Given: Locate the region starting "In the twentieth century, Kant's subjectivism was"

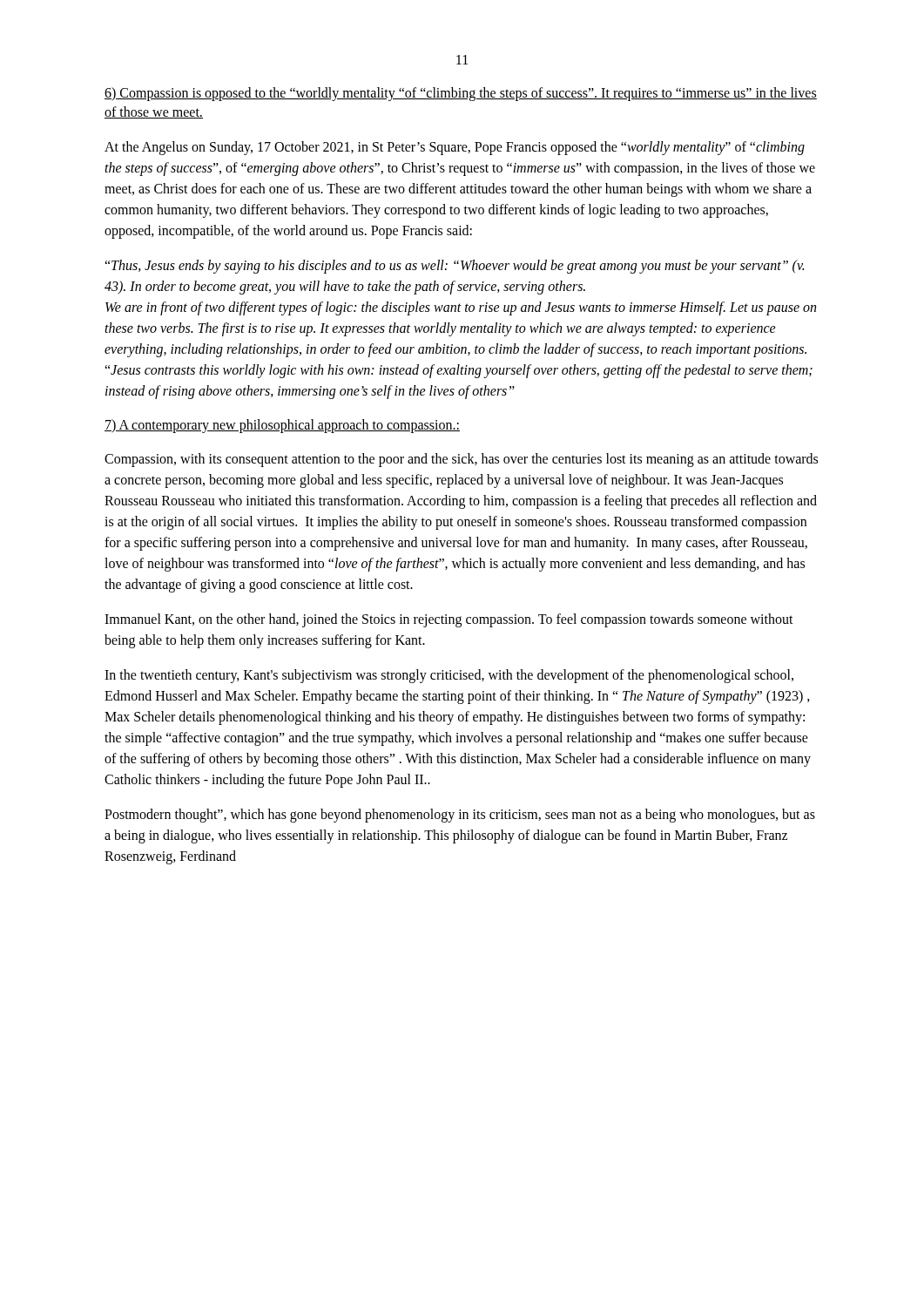Looking at the screenshot, I should pyautogui.click(x=458, y=727).
